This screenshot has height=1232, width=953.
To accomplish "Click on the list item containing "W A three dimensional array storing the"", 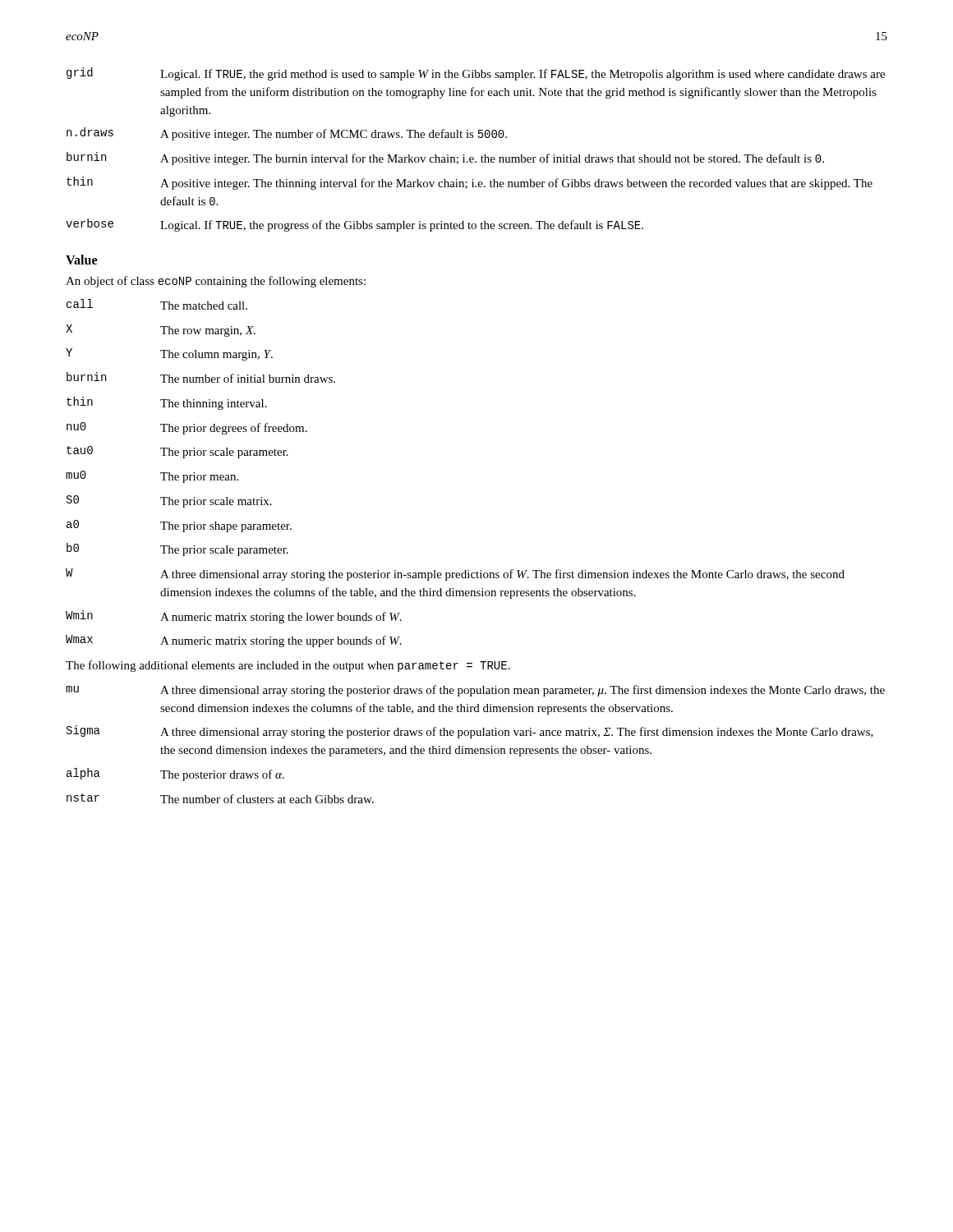I will click(x=476, y=584).
